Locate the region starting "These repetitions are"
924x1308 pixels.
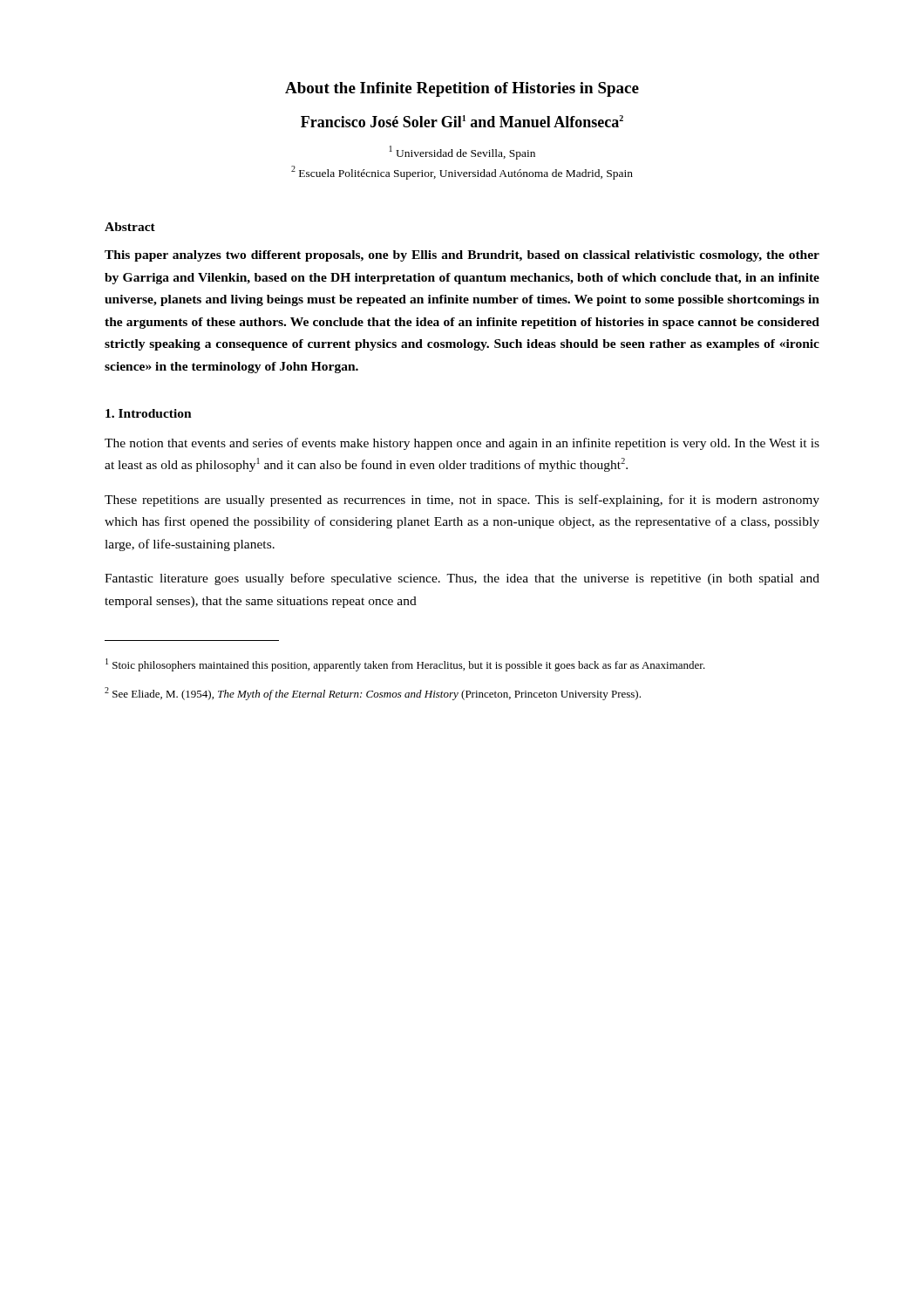(462, 521)
